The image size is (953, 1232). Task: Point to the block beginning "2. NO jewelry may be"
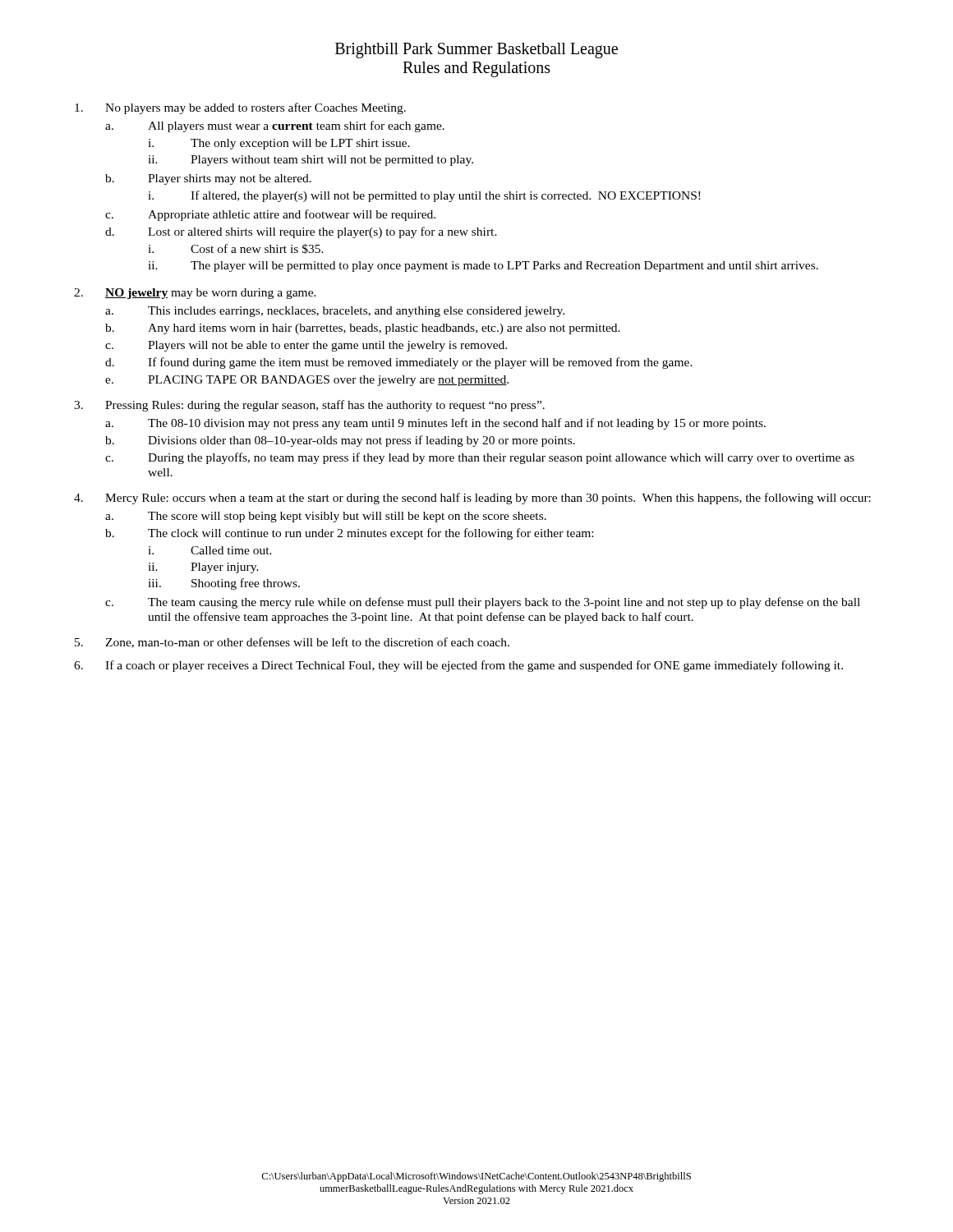[x=476, y=337]
